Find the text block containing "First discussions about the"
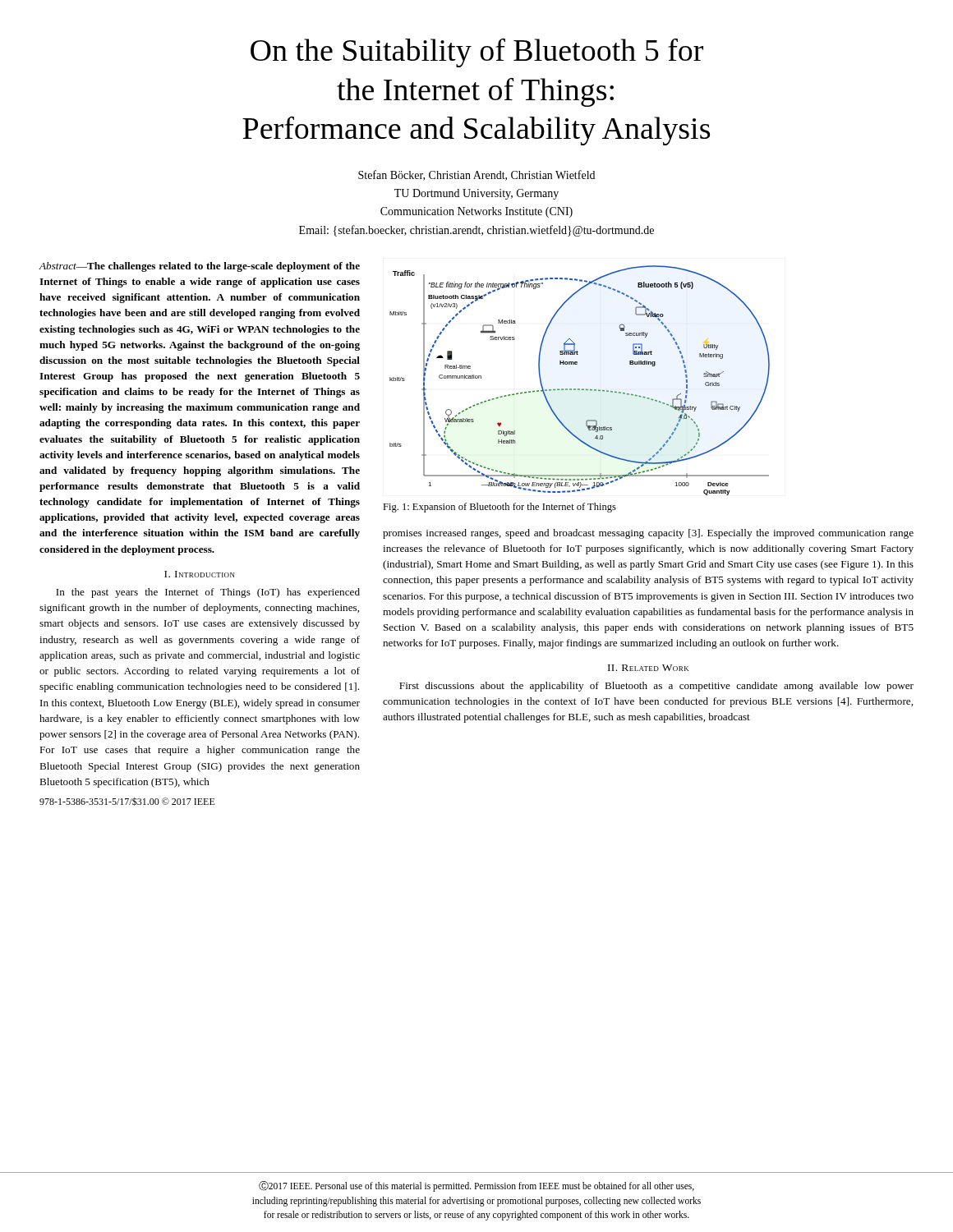Screen dimensions: 1232x953 point(648,701)
